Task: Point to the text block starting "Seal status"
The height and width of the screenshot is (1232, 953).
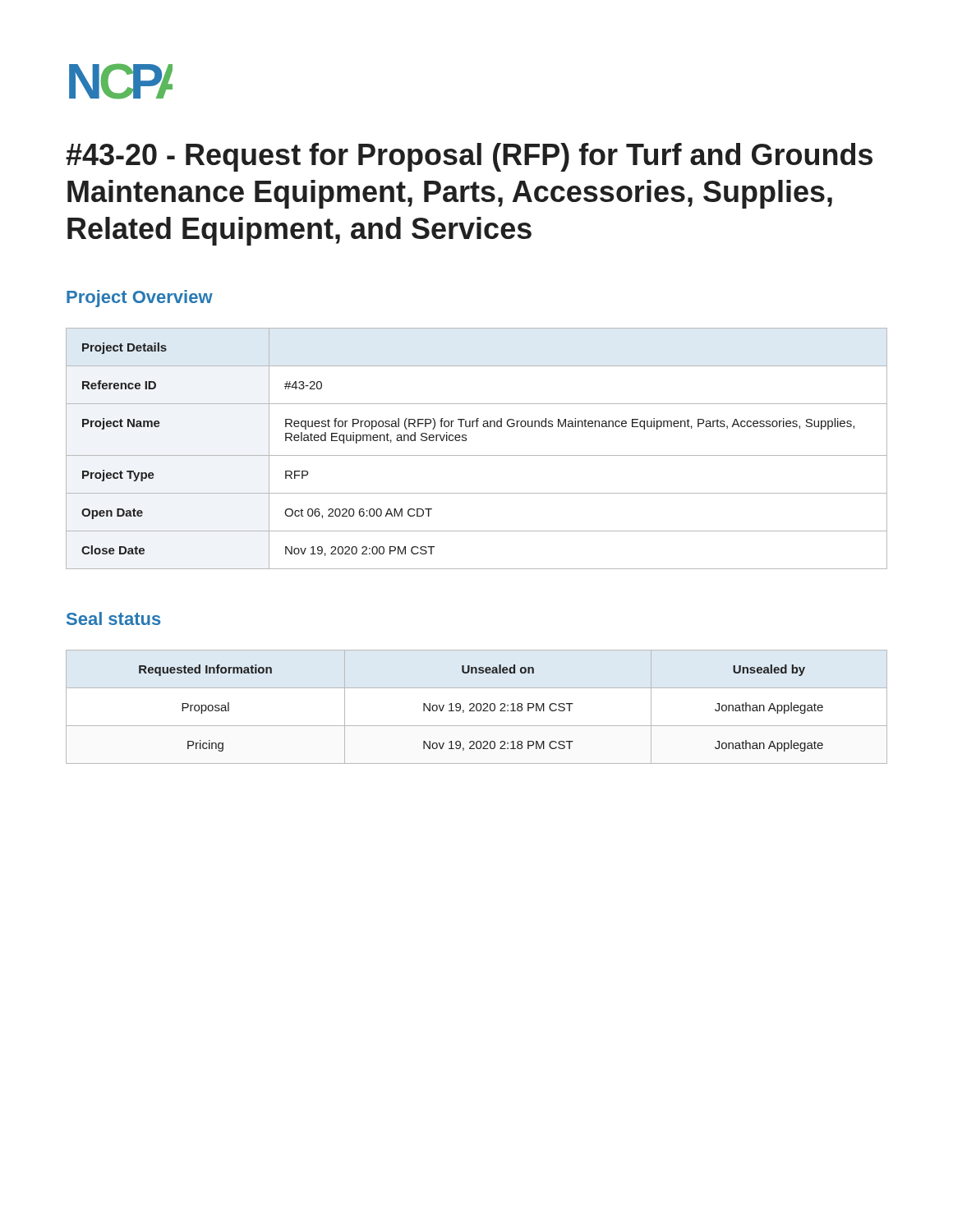Action: (113, 619)
